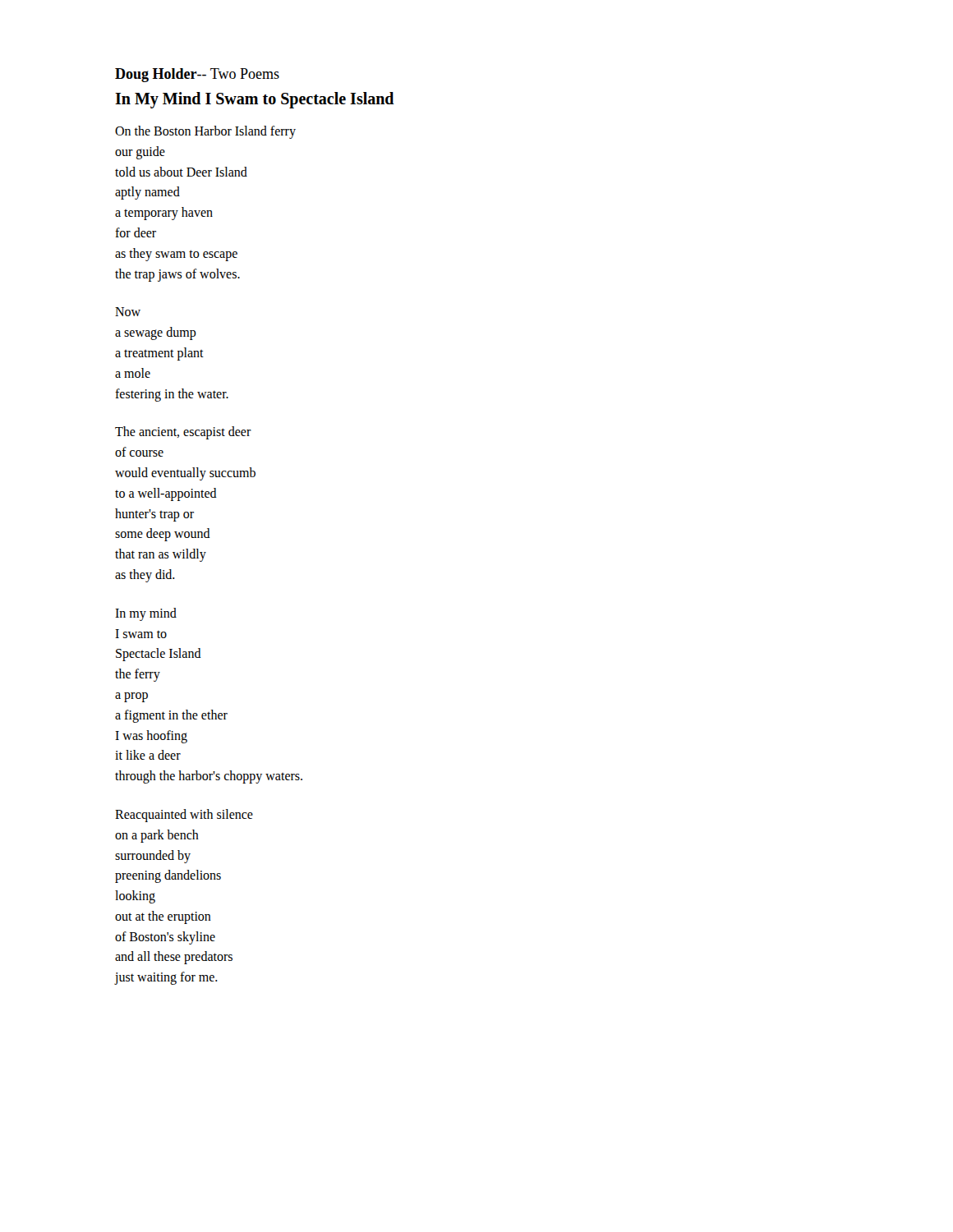Find the text block that says "Now a sewage dump"

(172, 353)
